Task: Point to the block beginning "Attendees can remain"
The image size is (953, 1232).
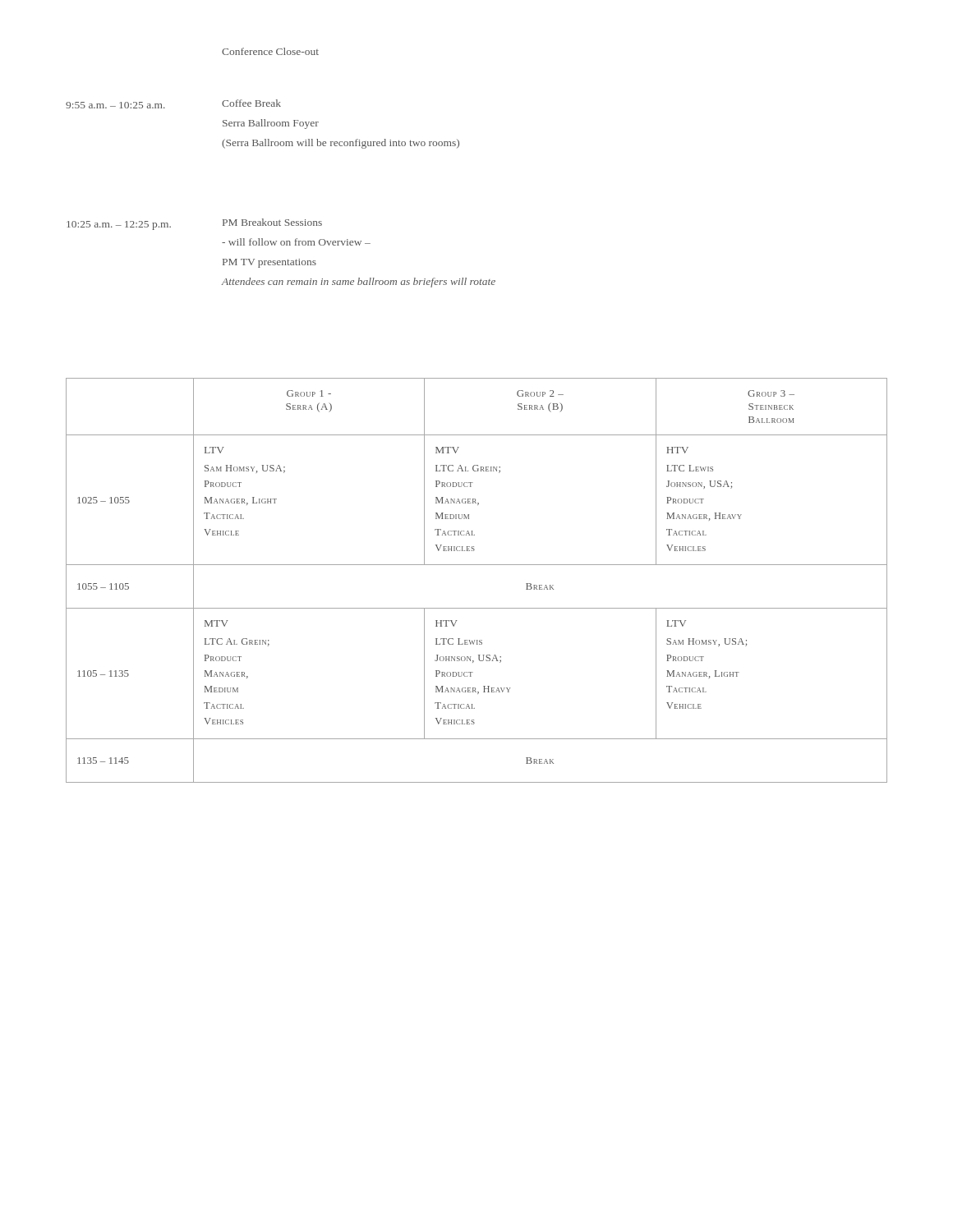Action: click(x=359, y=281)
